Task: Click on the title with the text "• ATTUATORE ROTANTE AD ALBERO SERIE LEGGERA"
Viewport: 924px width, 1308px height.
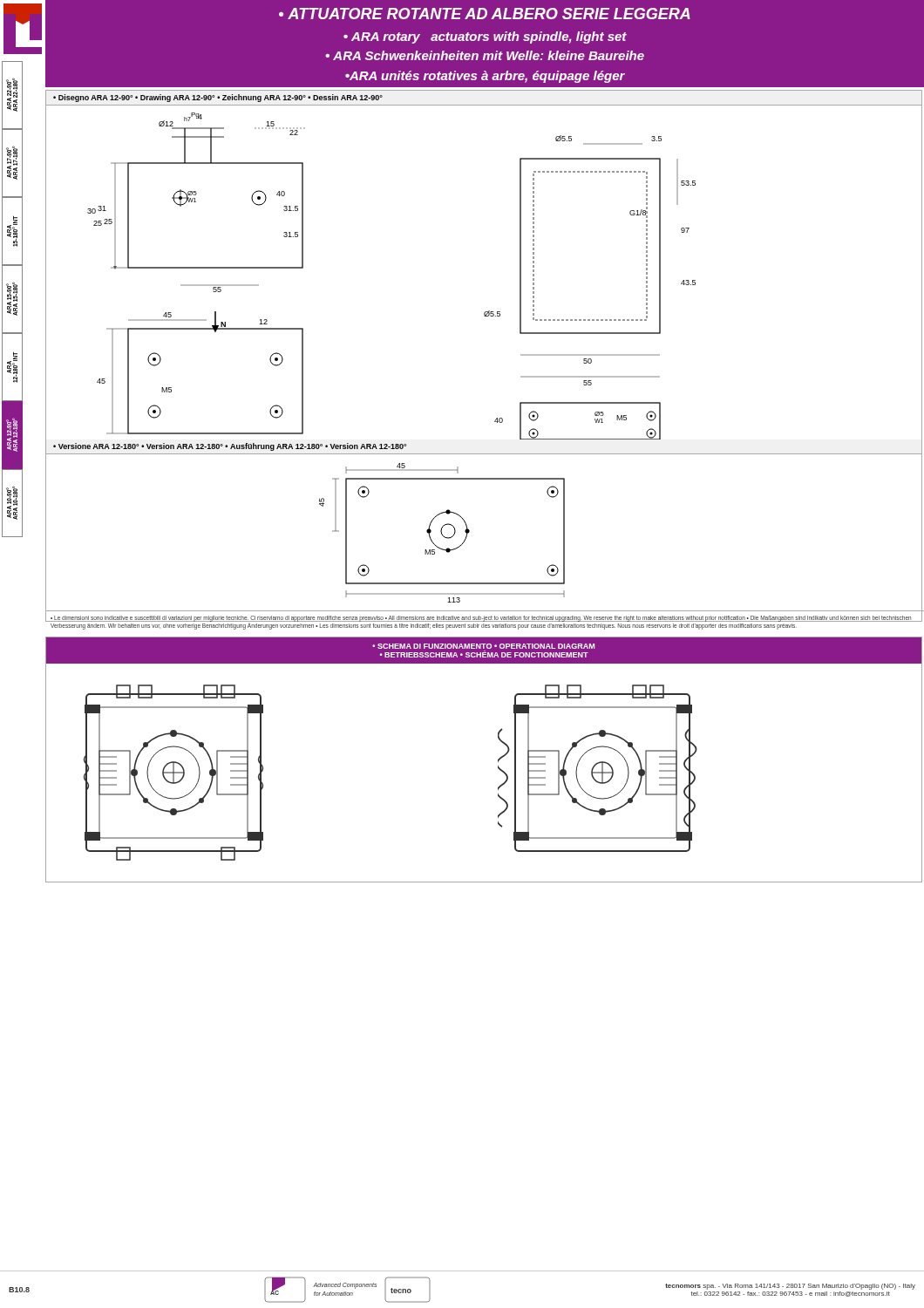Action: tap(485, 44)
